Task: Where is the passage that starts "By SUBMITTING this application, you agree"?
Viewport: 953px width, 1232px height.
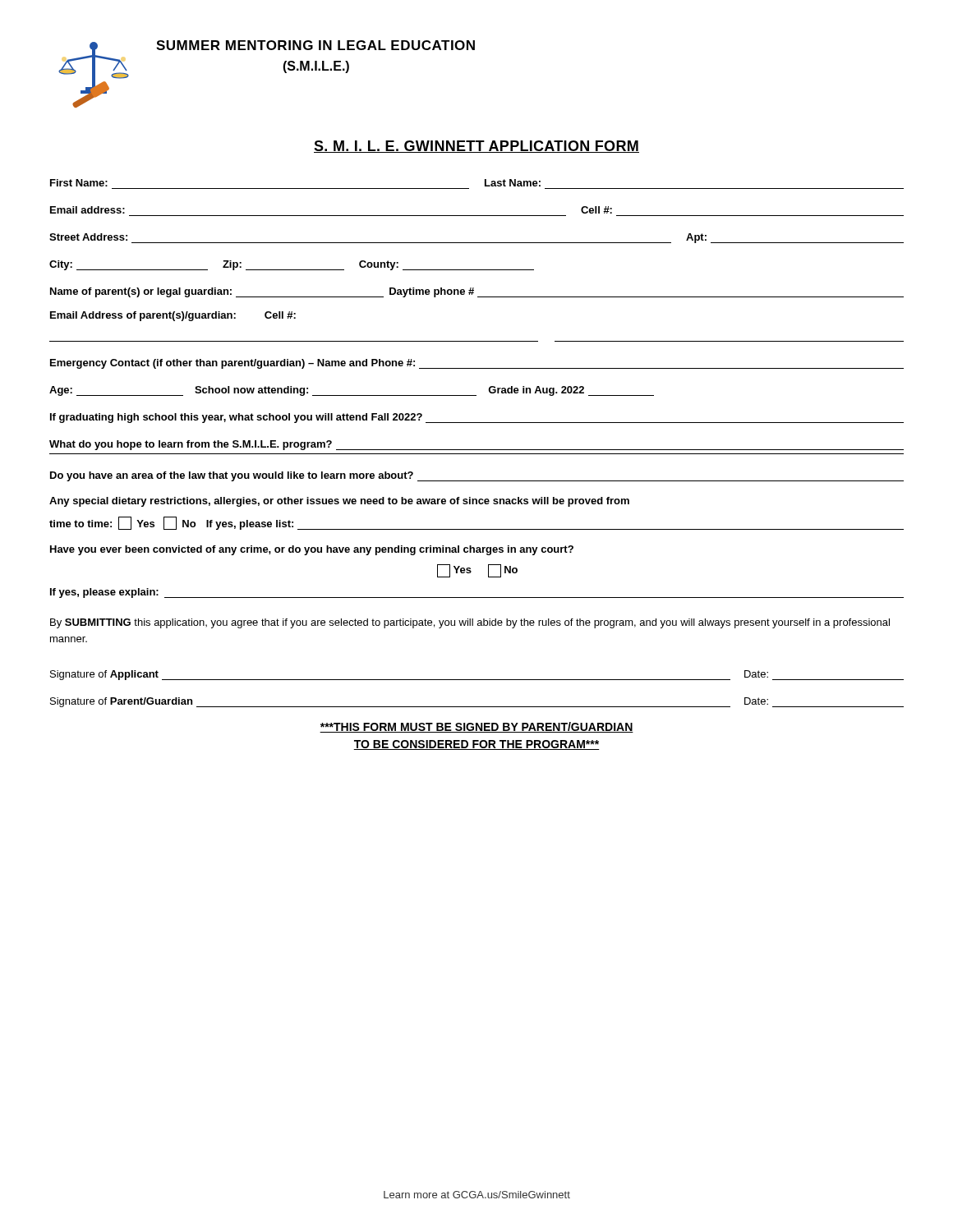Action: click(470, 630)
